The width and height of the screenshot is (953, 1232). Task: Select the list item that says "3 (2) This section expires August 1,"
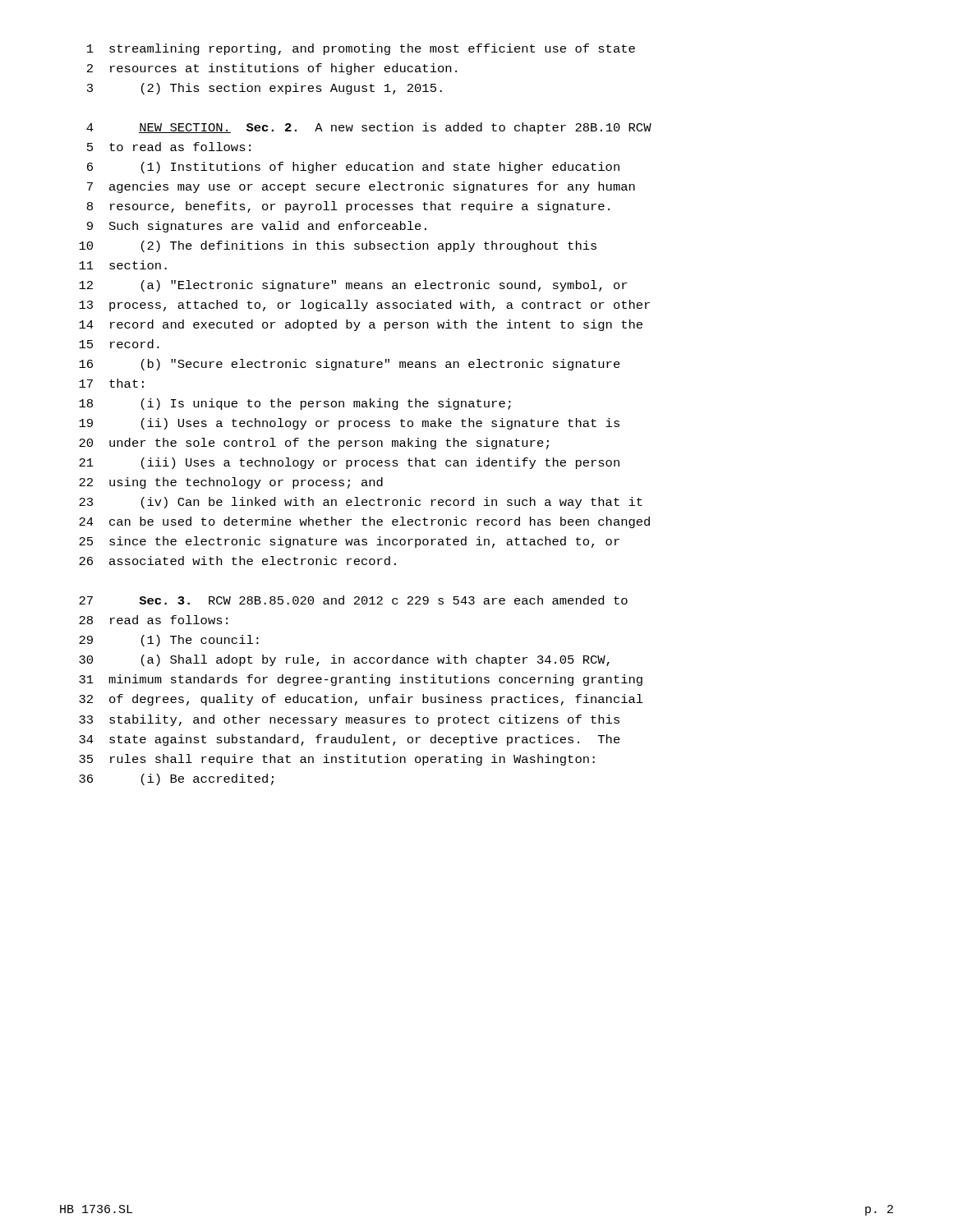pos(90,88)
